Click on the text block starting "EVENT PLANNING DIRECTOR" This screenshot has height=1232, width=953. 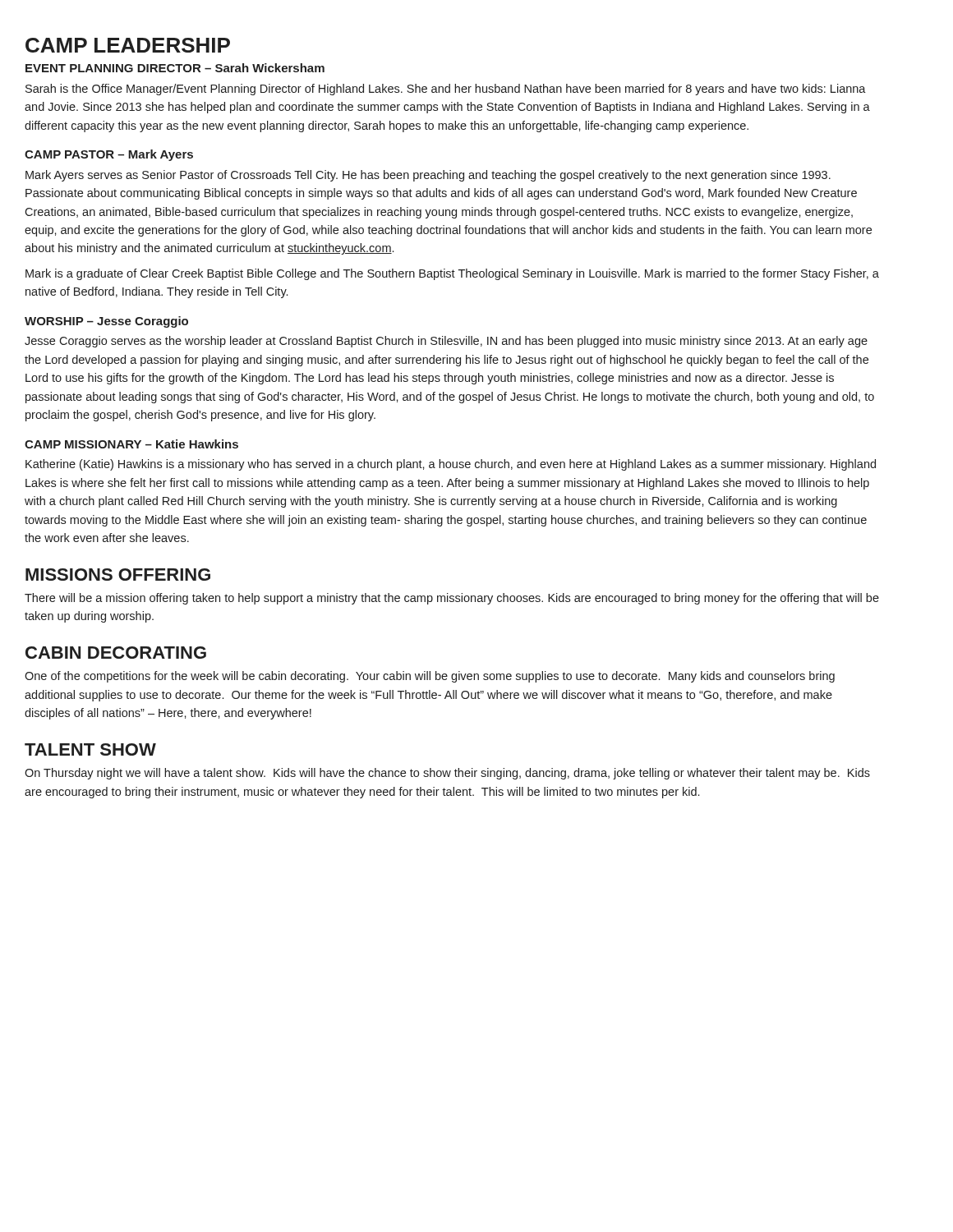175,68
